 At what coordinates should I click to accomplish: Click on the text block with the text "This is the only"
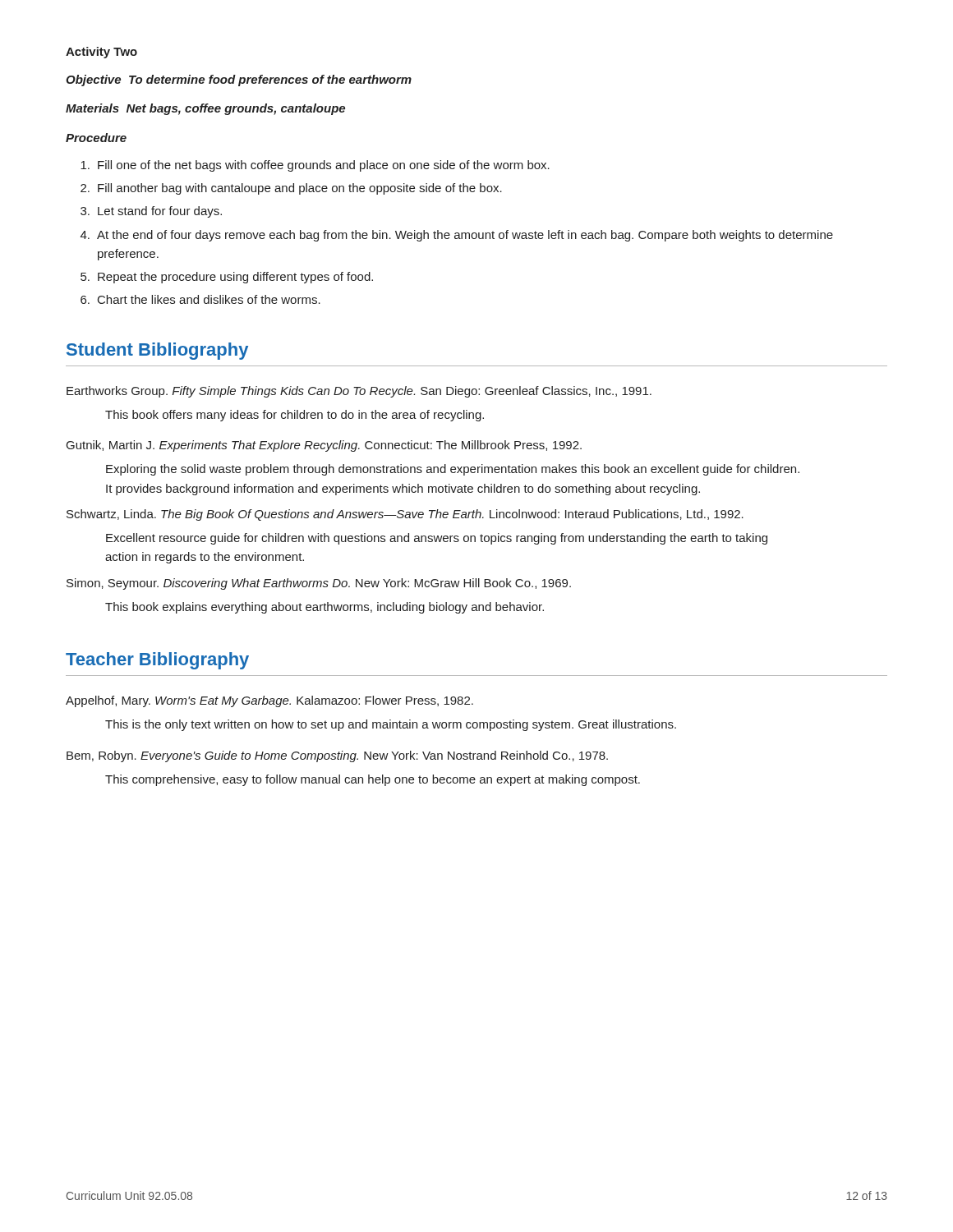(x=391, y=724)
